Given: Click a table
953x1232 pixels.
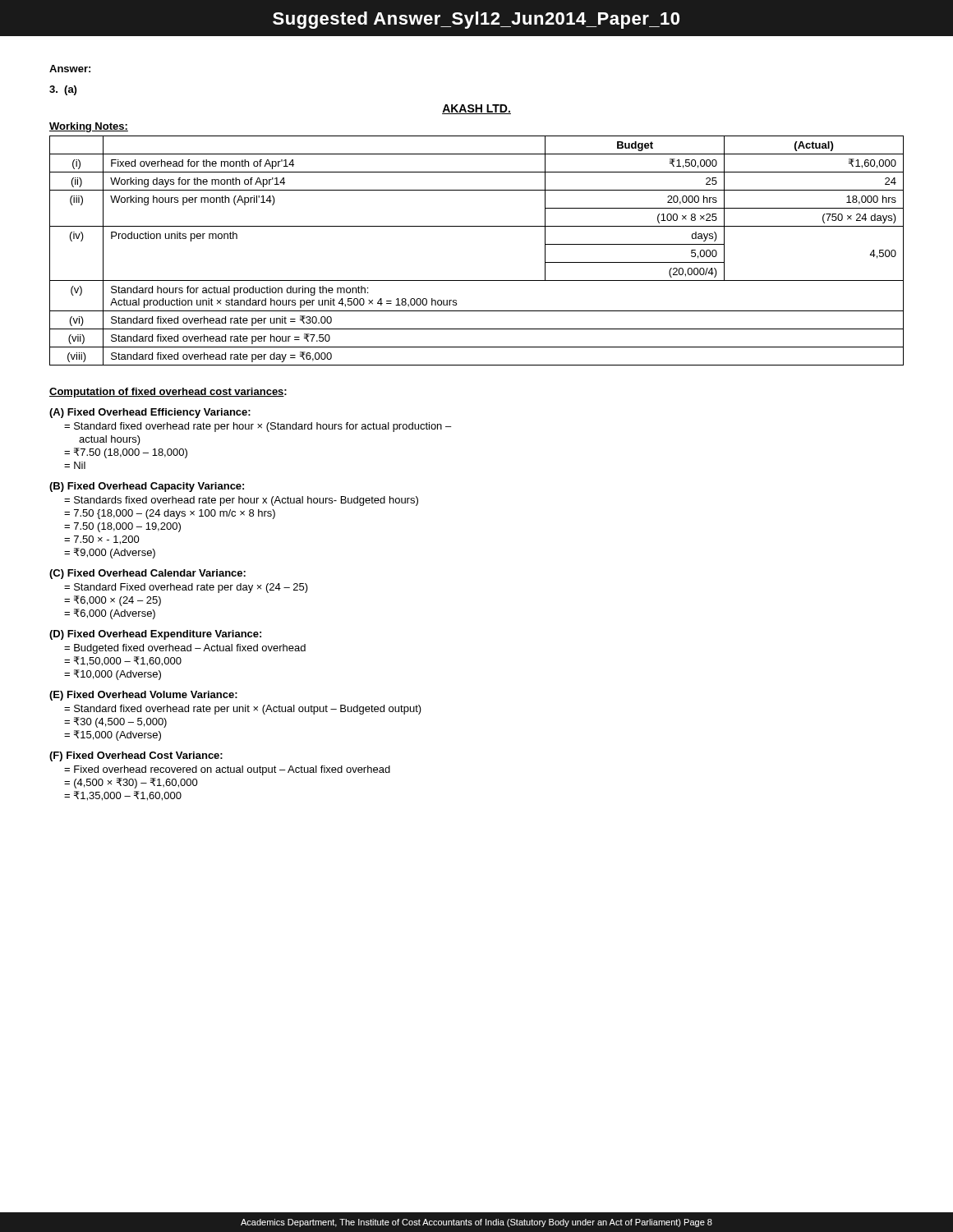Looking at the screenshot, I should [476, 251].
